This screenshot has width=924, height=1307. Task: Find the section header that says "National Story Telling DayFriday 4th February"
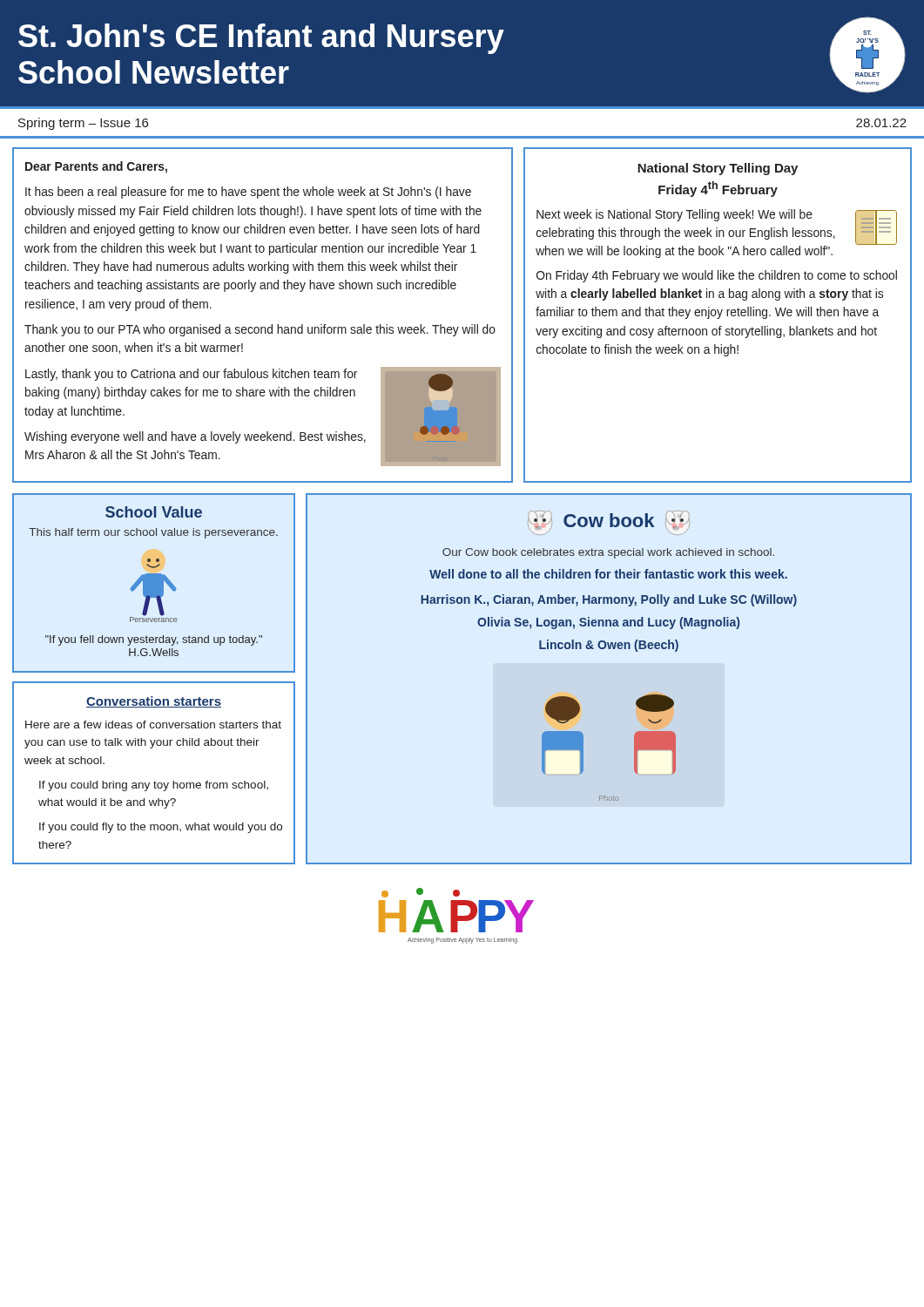point(718,179)
